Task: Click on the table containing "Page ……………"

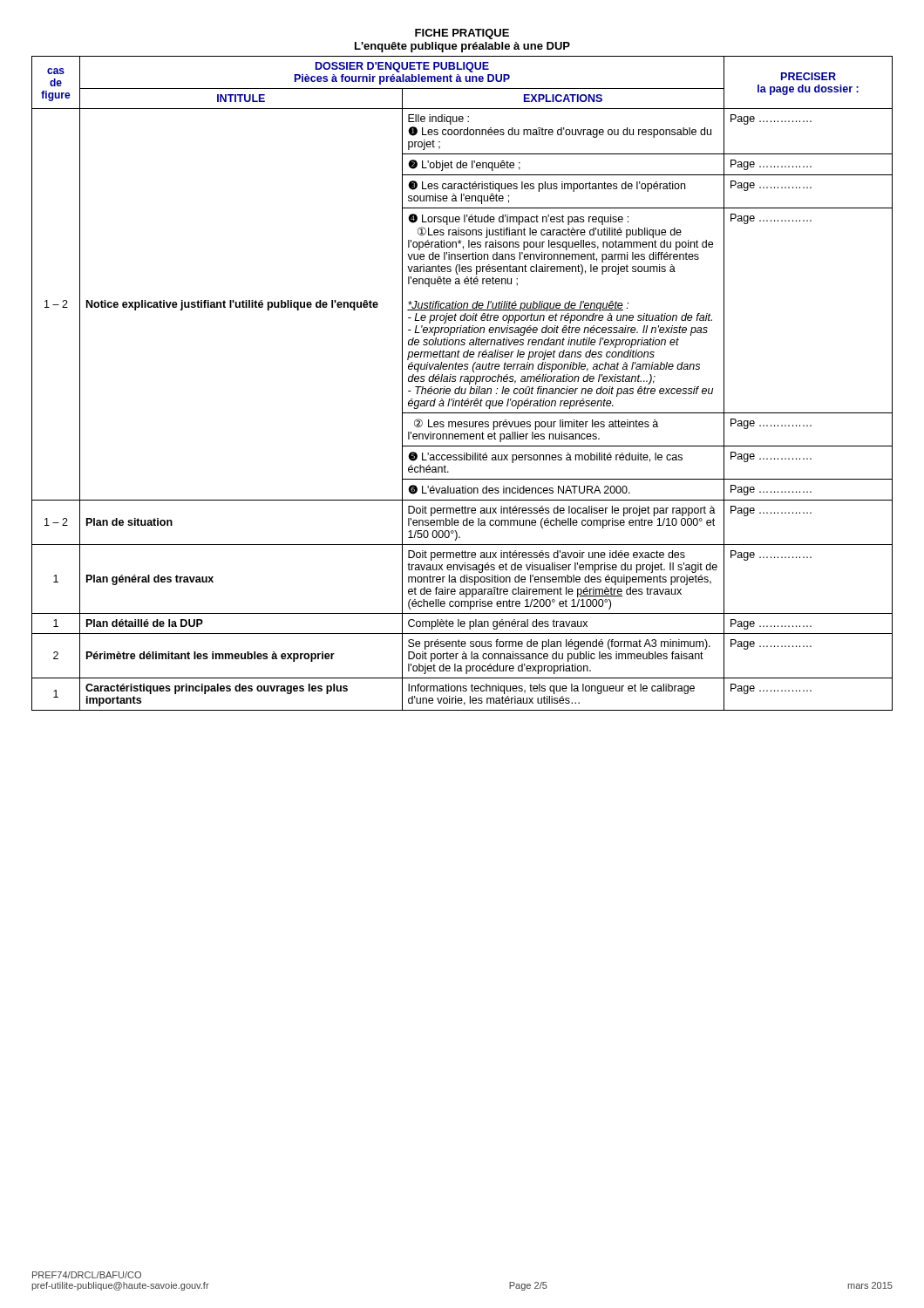Action: pos(462,383)
